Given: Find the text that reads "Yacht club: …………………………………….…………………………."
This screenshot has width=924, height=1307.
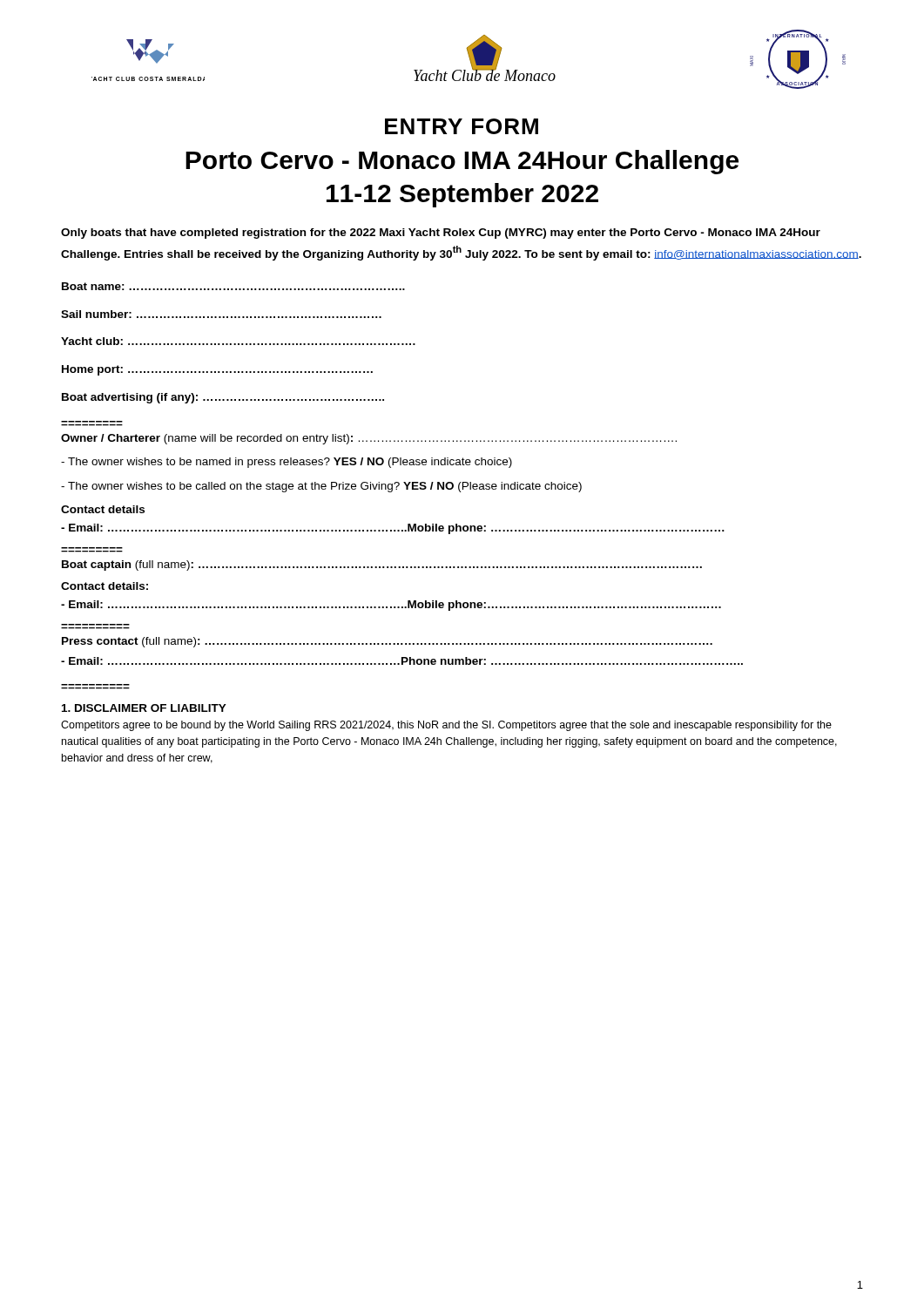Looking at the screenshot, I should pyautogui.click(x=238, y=342).
